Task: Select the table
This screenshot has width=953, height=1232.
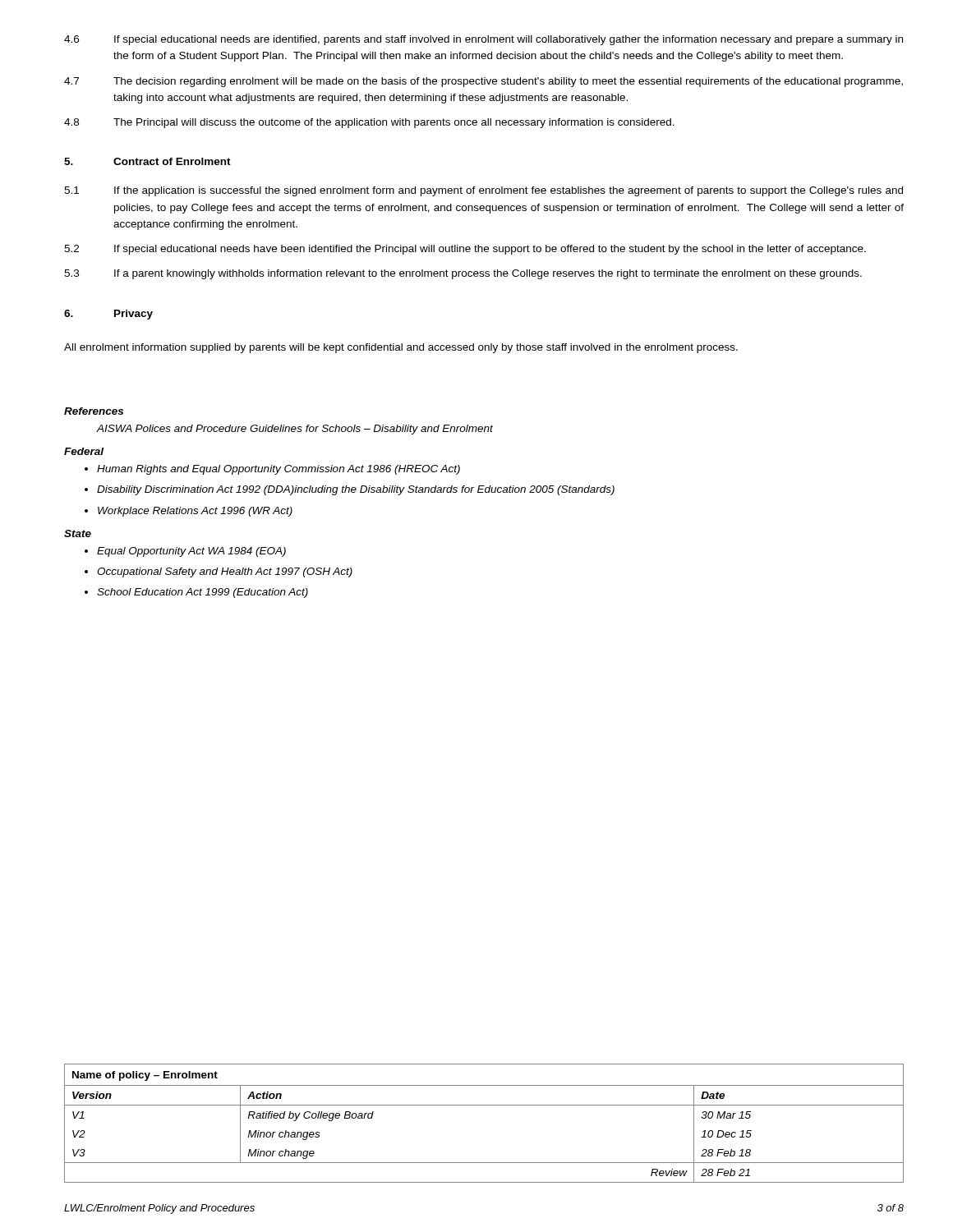Action: coord(484,1123)
